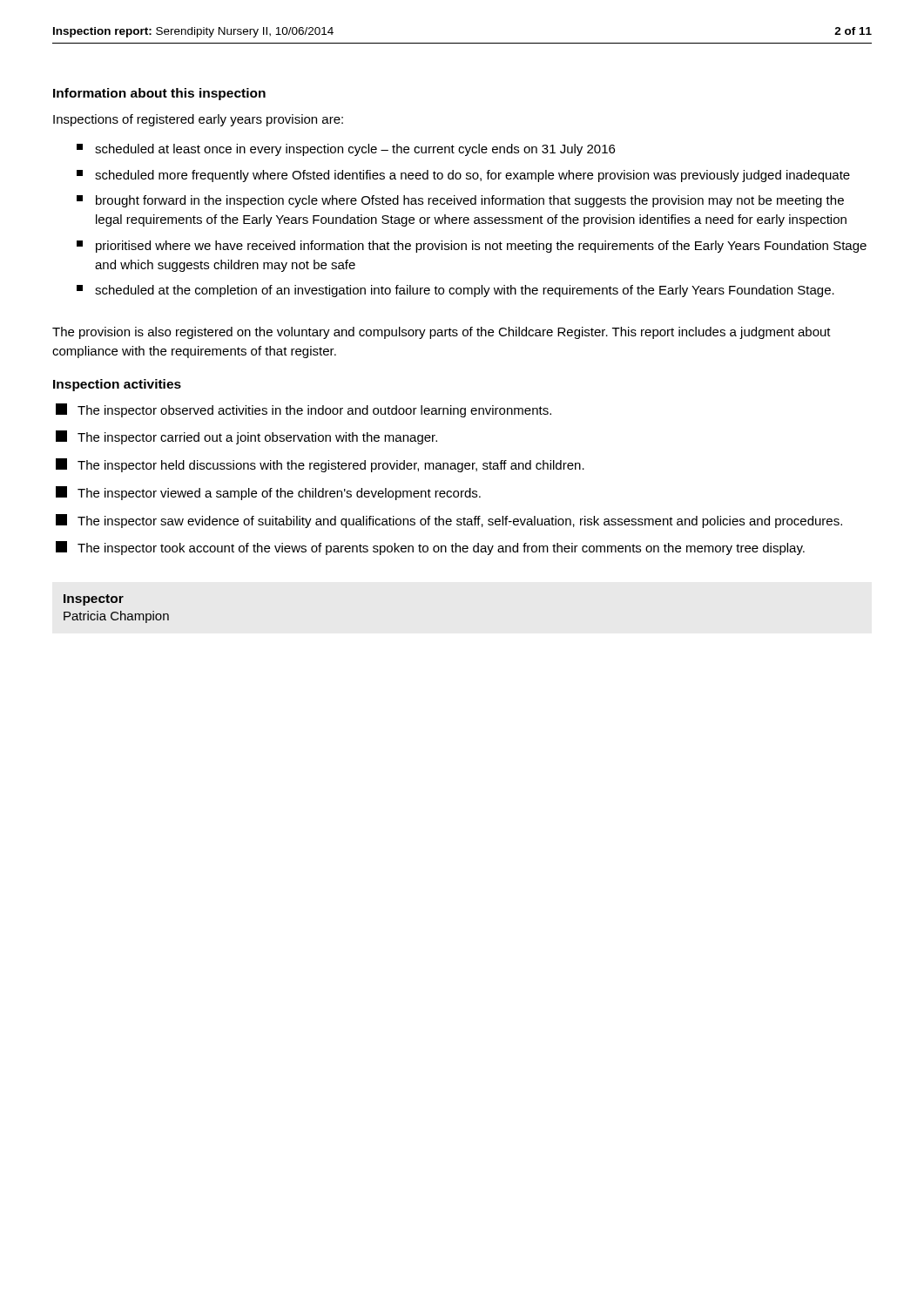Locate the section header that says "Inspection activities"
The height and width of the screenshot is (1307, 924).
[x=117, y=383]
